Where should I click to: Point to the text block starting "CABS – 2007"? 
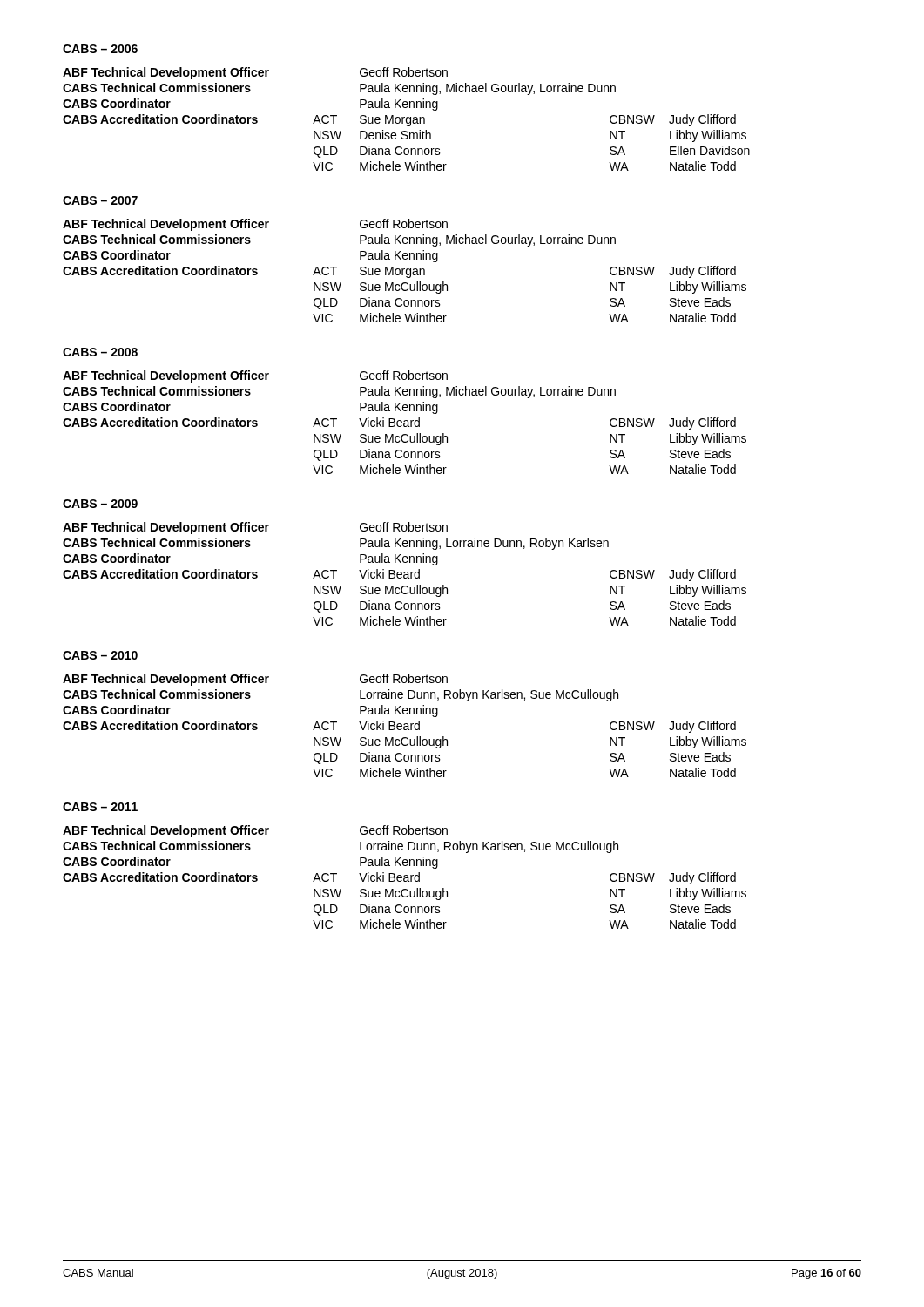[x=100, y=200]
